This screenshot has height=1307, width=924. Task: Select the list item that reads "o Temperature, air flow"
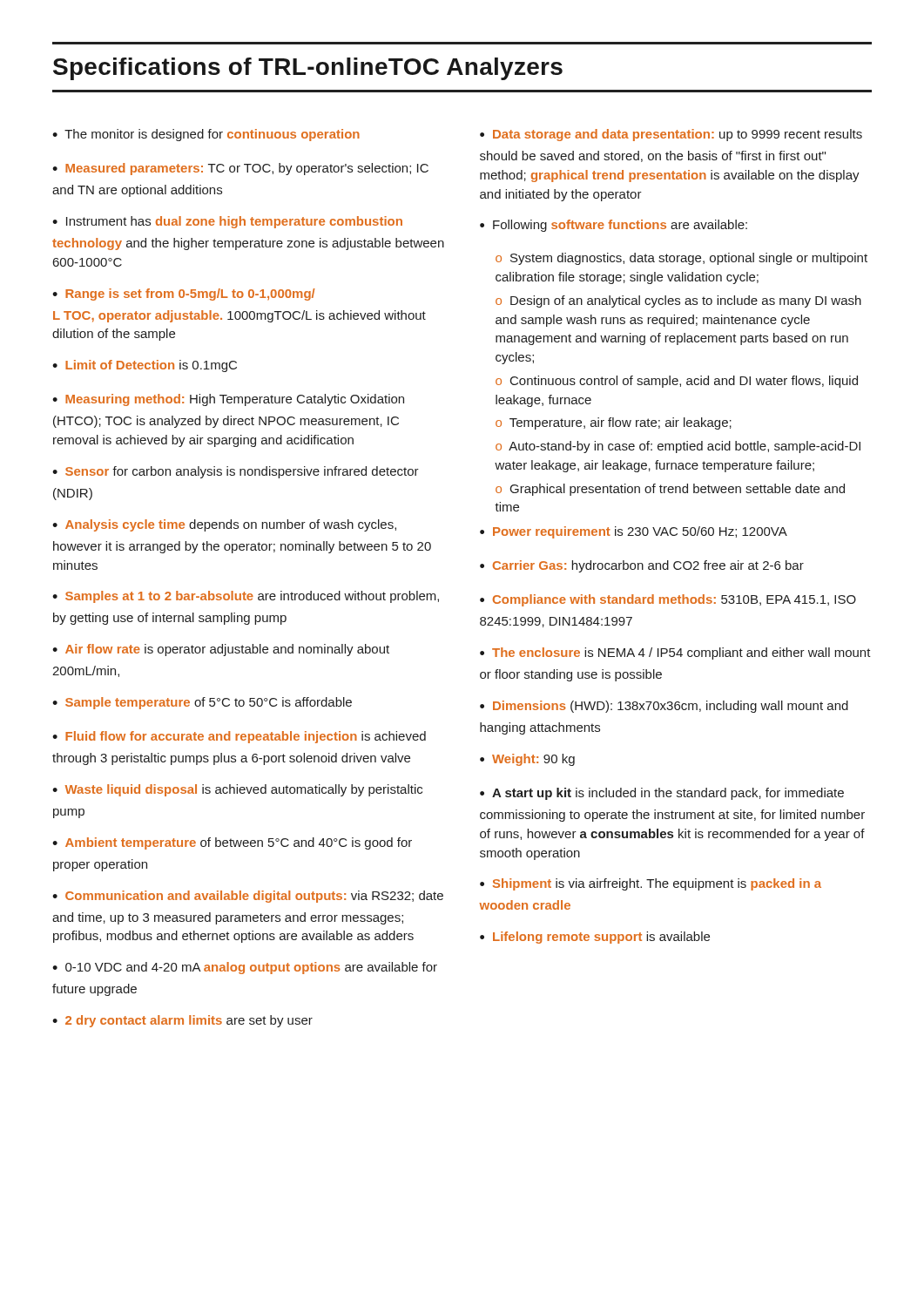614,423
